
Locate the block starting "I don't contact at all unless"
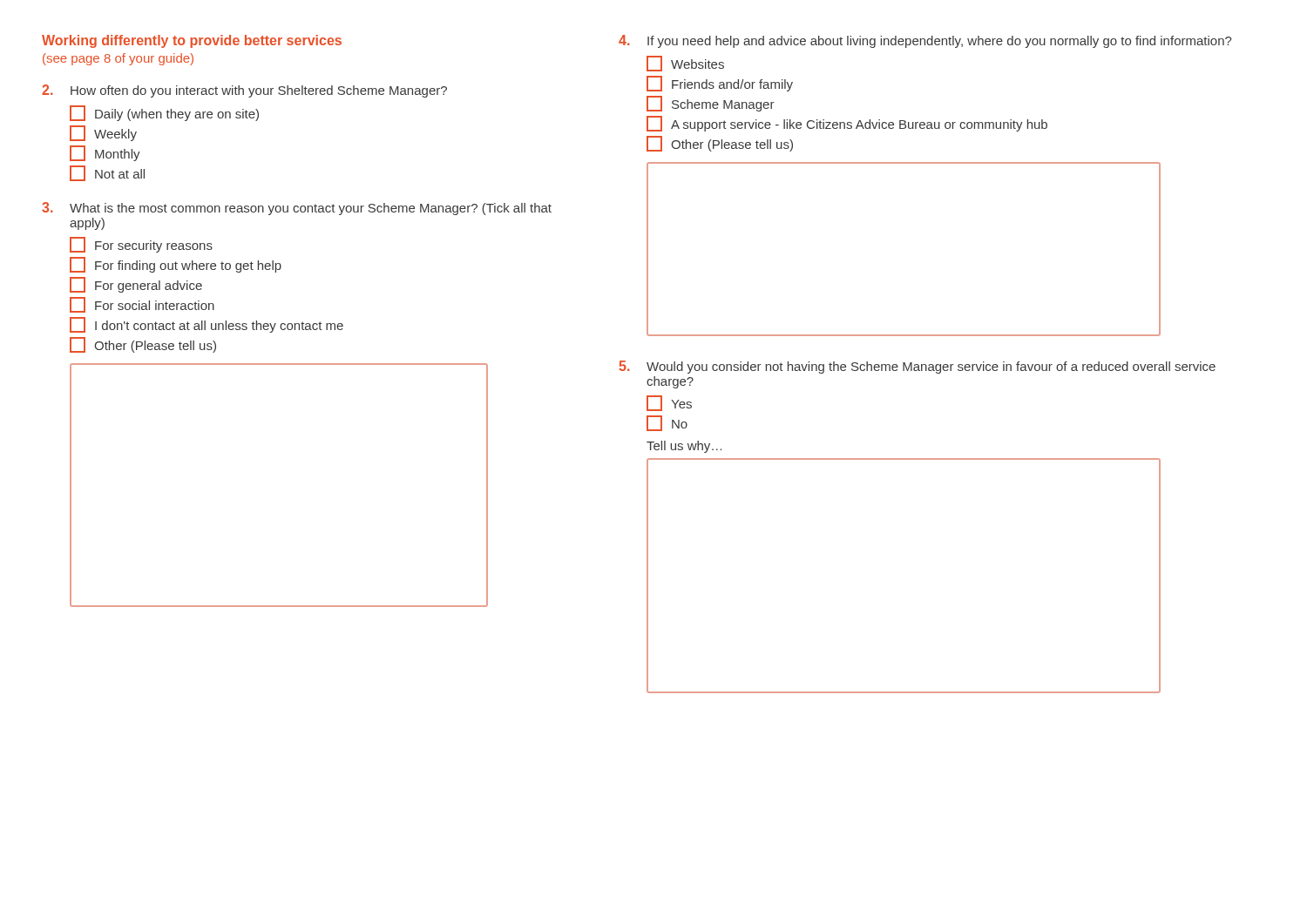(207, 325)
